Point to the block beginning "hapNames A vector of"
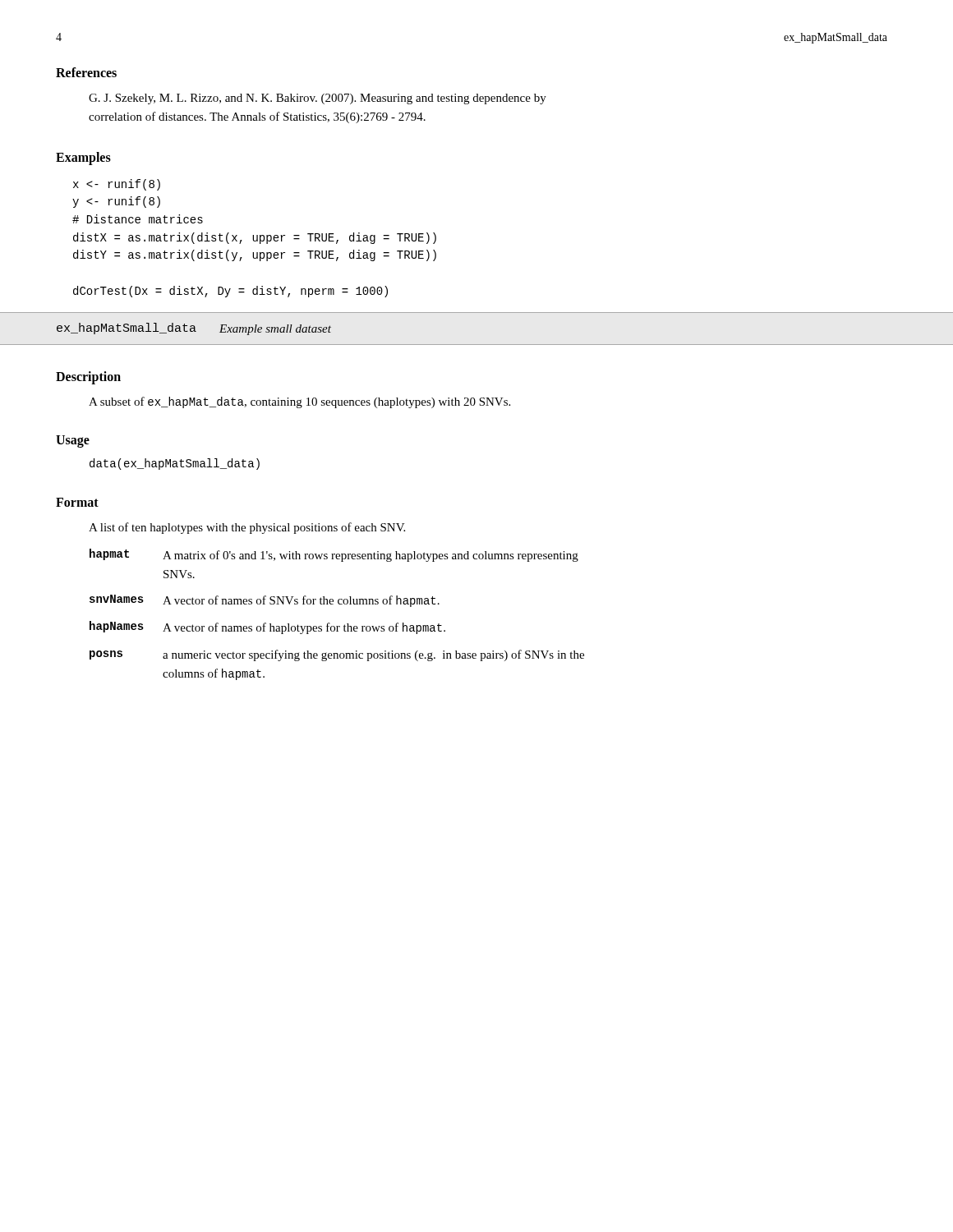953x1232 pixels. 267,627
